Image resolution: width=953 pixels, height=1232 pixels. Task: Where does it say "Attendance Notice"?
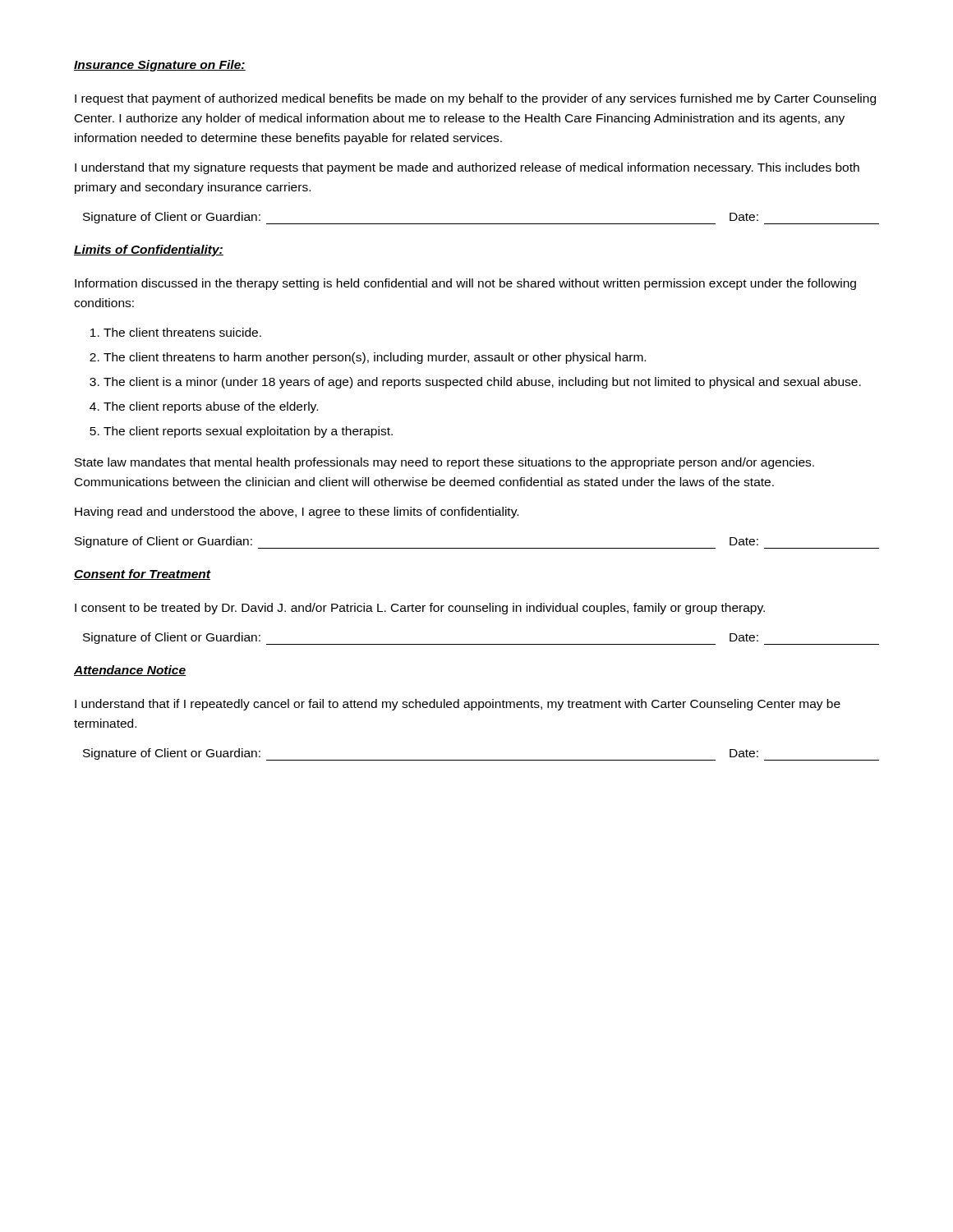(x=130, y=670)
